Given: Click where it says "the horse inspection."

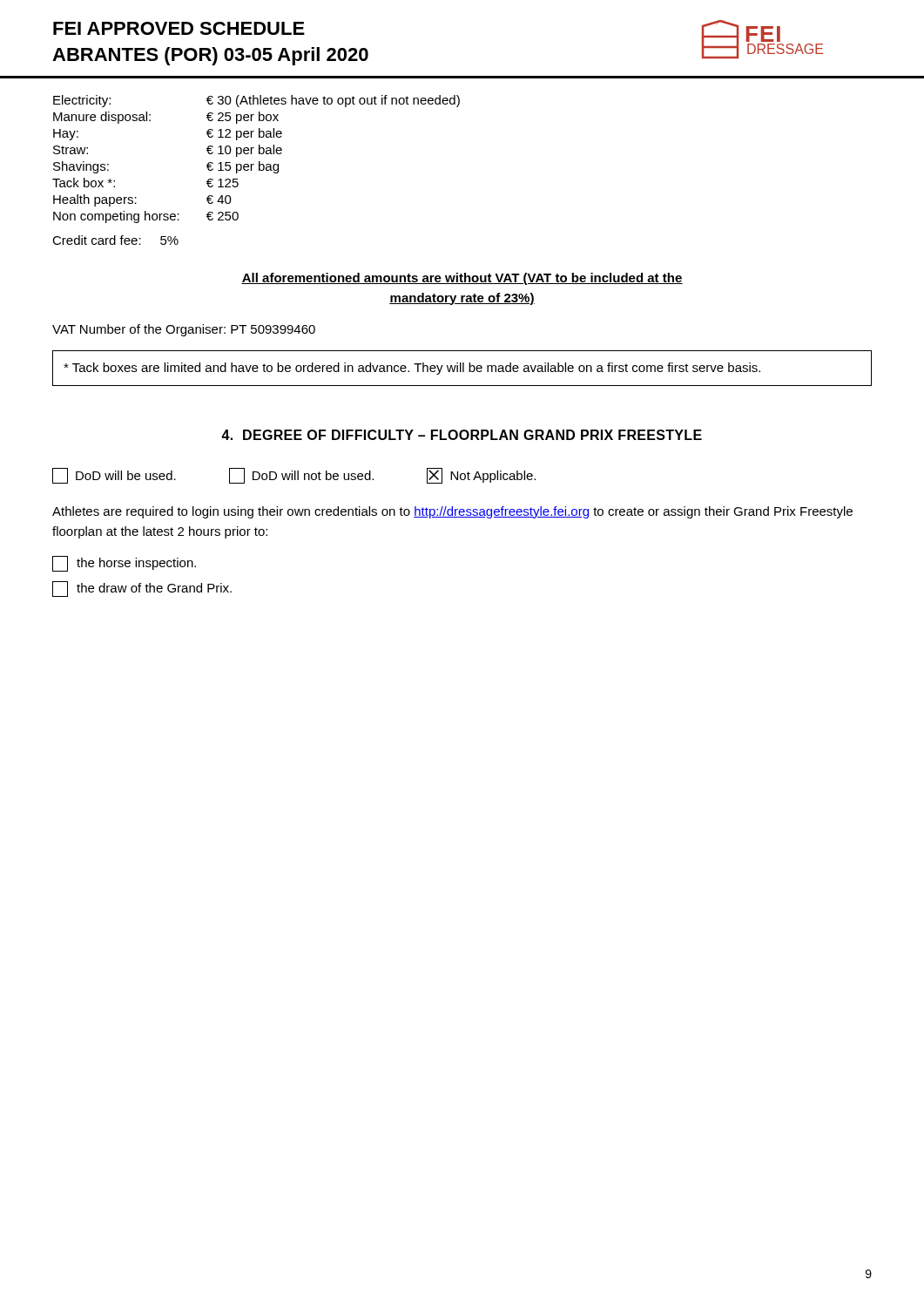Looking at the screenshot, I should coord(125,563).
